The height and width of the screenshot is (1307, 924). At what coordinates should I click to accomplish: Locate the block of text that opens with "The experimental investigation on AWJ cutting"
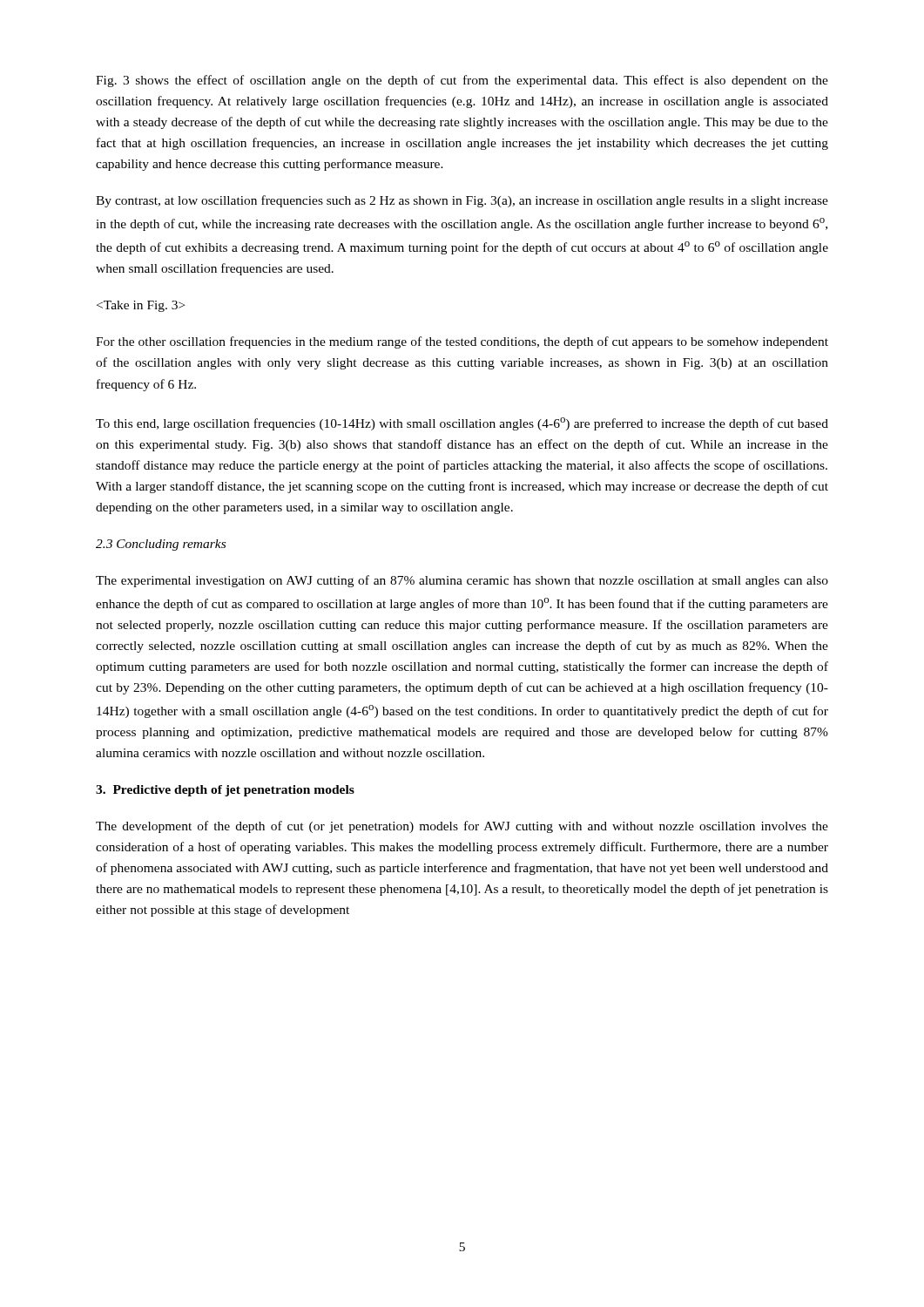coord(462,666)
